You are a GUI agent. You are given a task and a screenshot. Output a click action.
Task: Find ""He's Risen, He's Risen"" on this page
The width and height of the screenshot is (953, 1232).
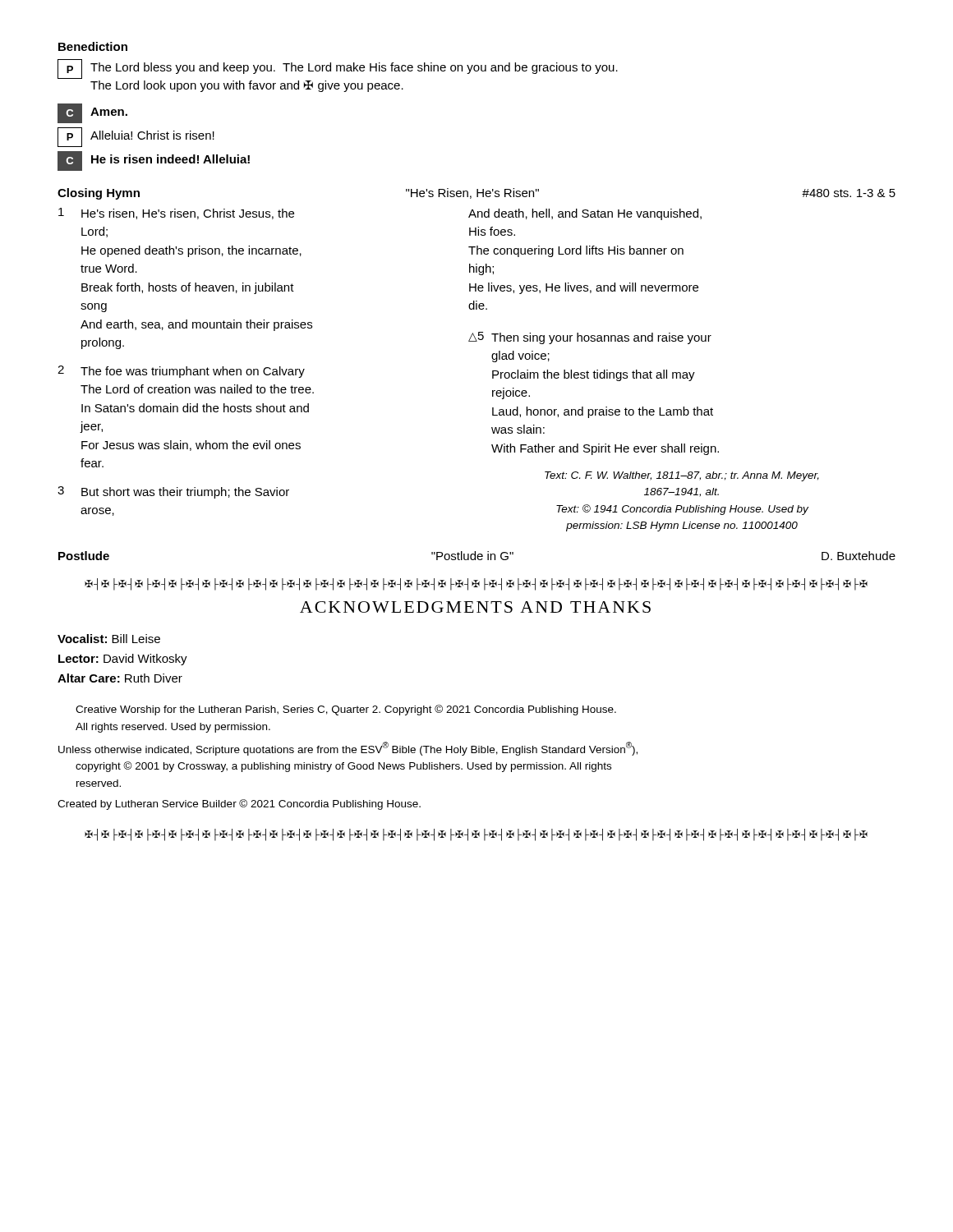click(472, 192)
